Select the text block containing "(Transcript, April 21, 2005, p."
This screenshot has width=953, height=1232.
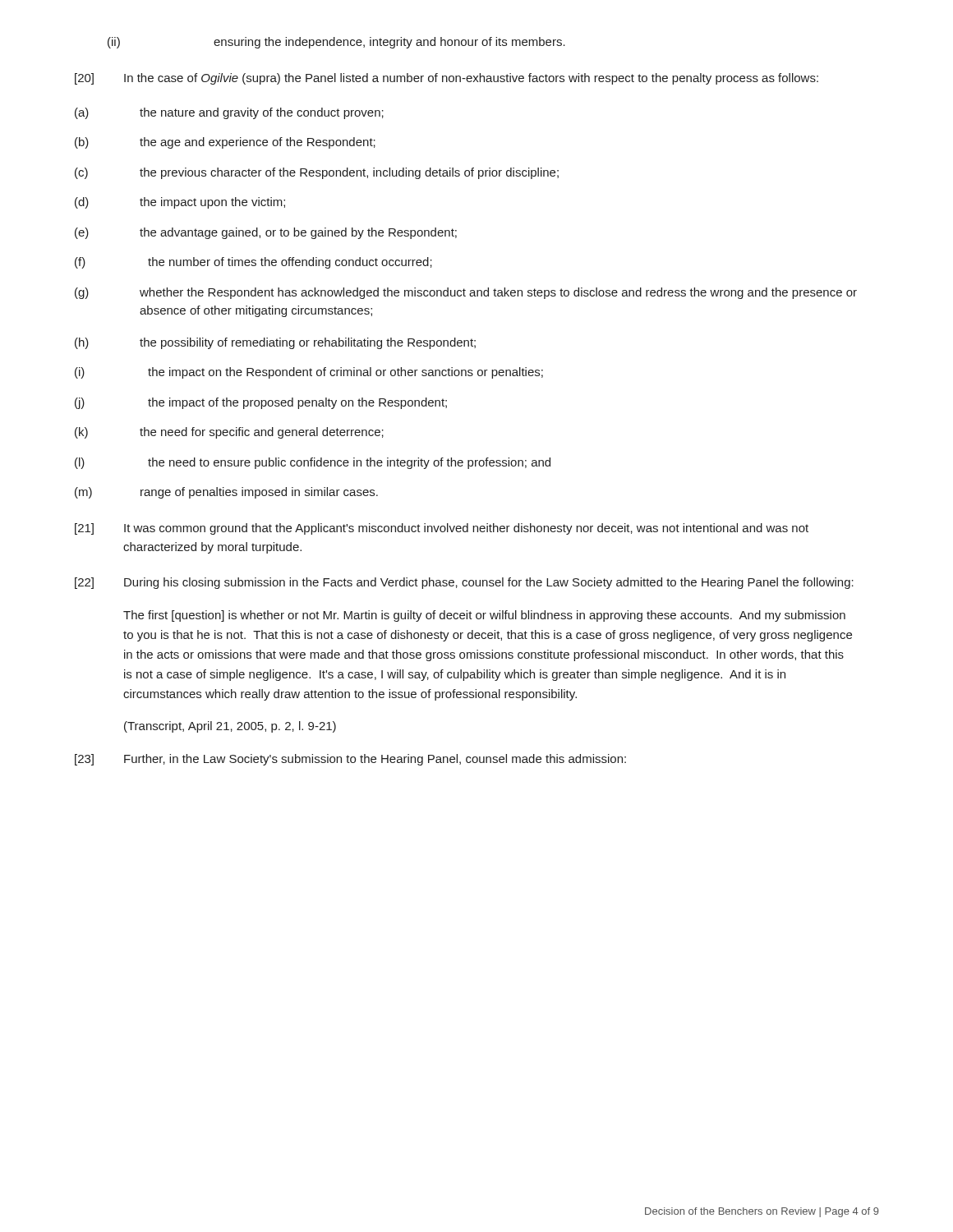click(x=230, y=725)
